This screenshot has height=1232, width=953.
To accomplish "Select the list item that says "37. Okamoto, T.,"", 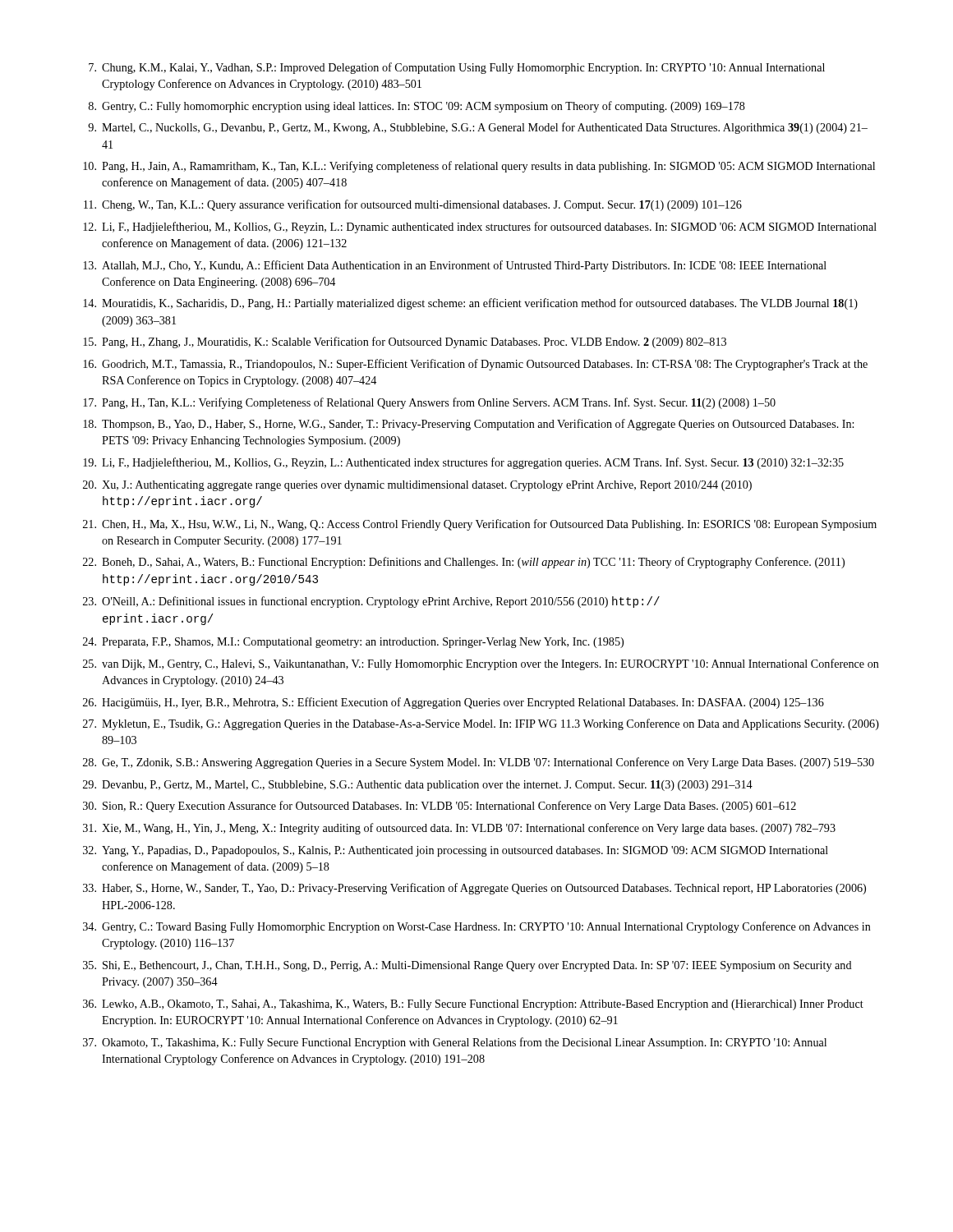I will (x=476, y=1050).
